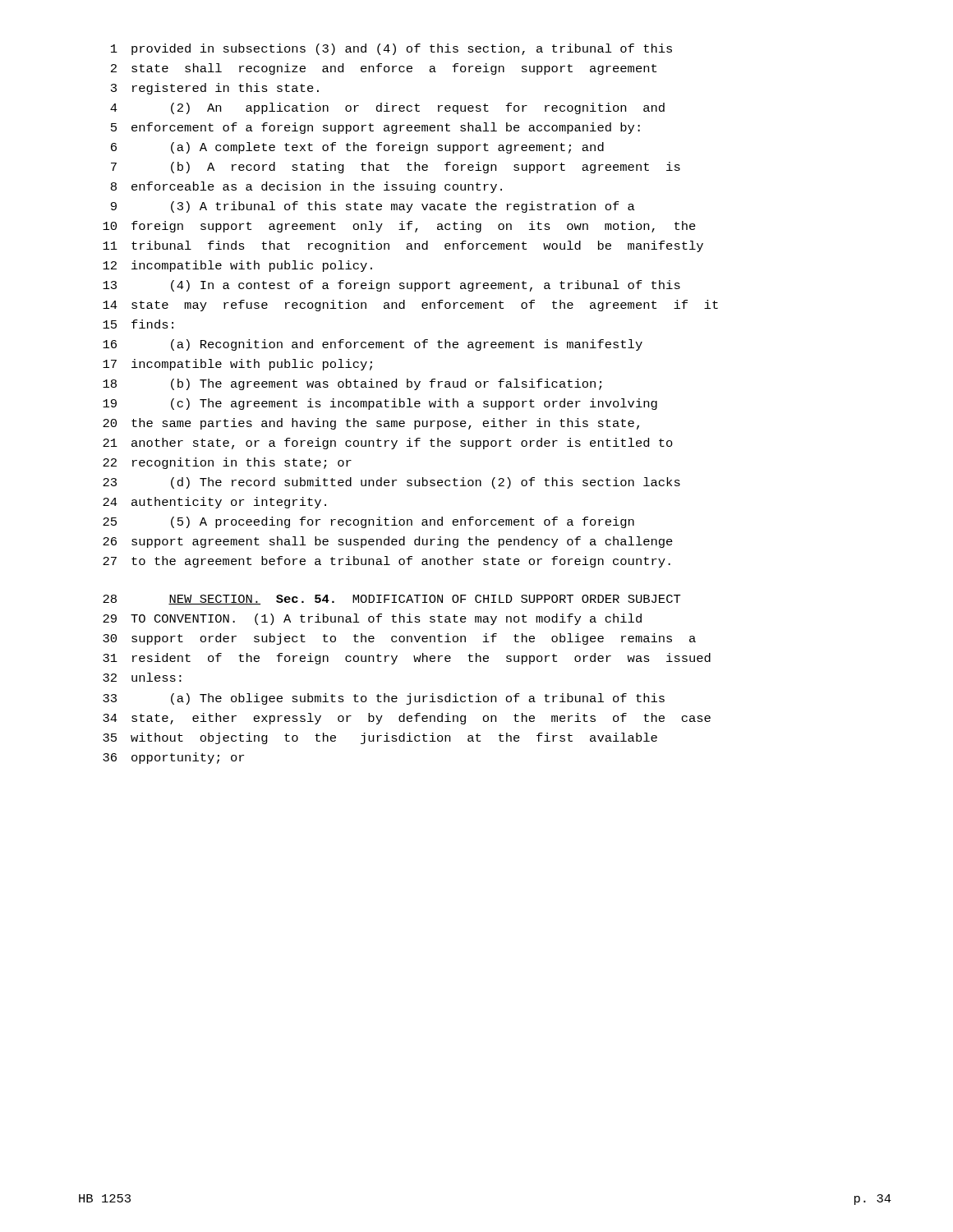
Task: Find the text block starting "3registered in this state."
Action: click(215, 89)
